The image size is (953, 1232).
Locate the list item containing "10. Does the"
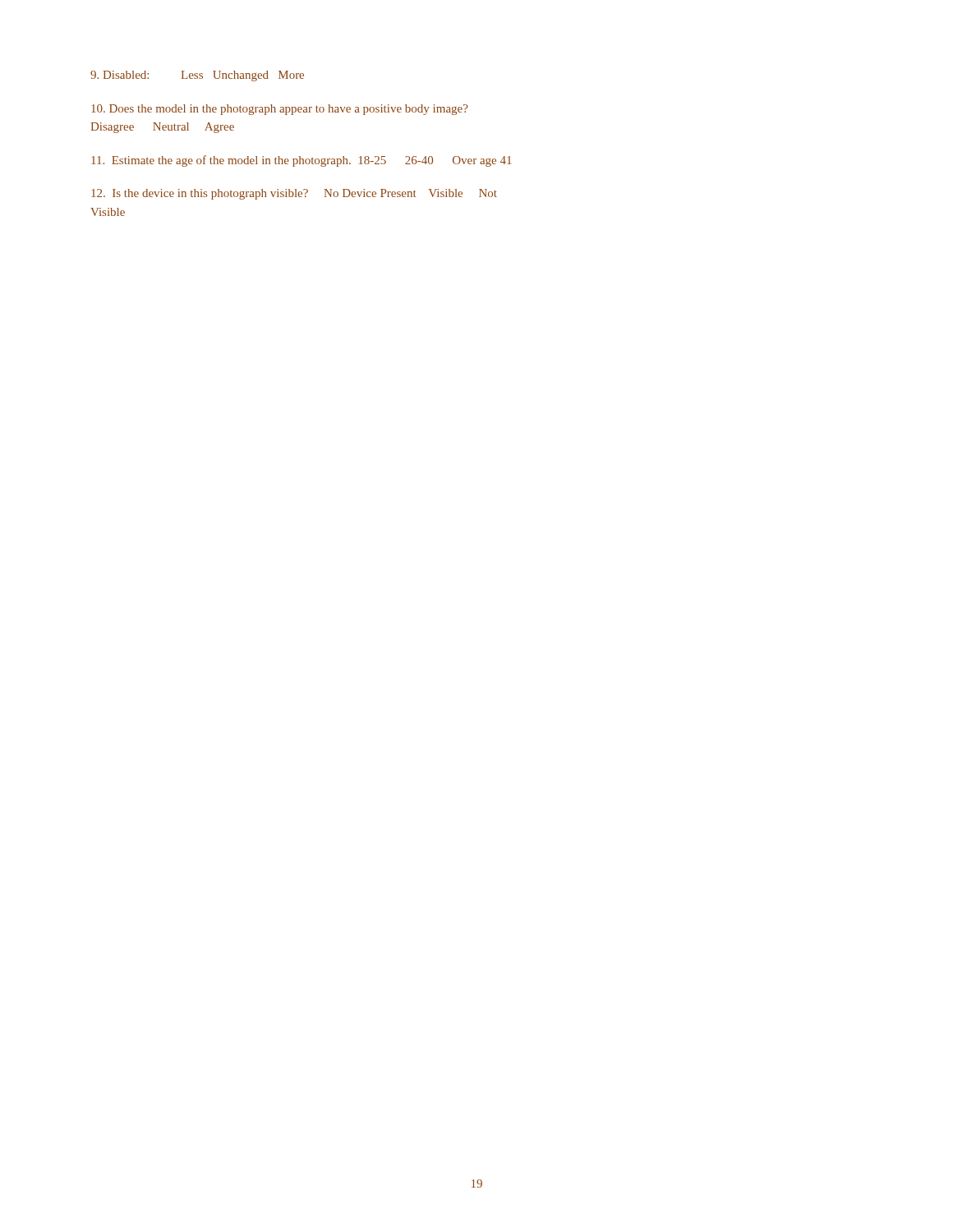click(x=279, y=117)
